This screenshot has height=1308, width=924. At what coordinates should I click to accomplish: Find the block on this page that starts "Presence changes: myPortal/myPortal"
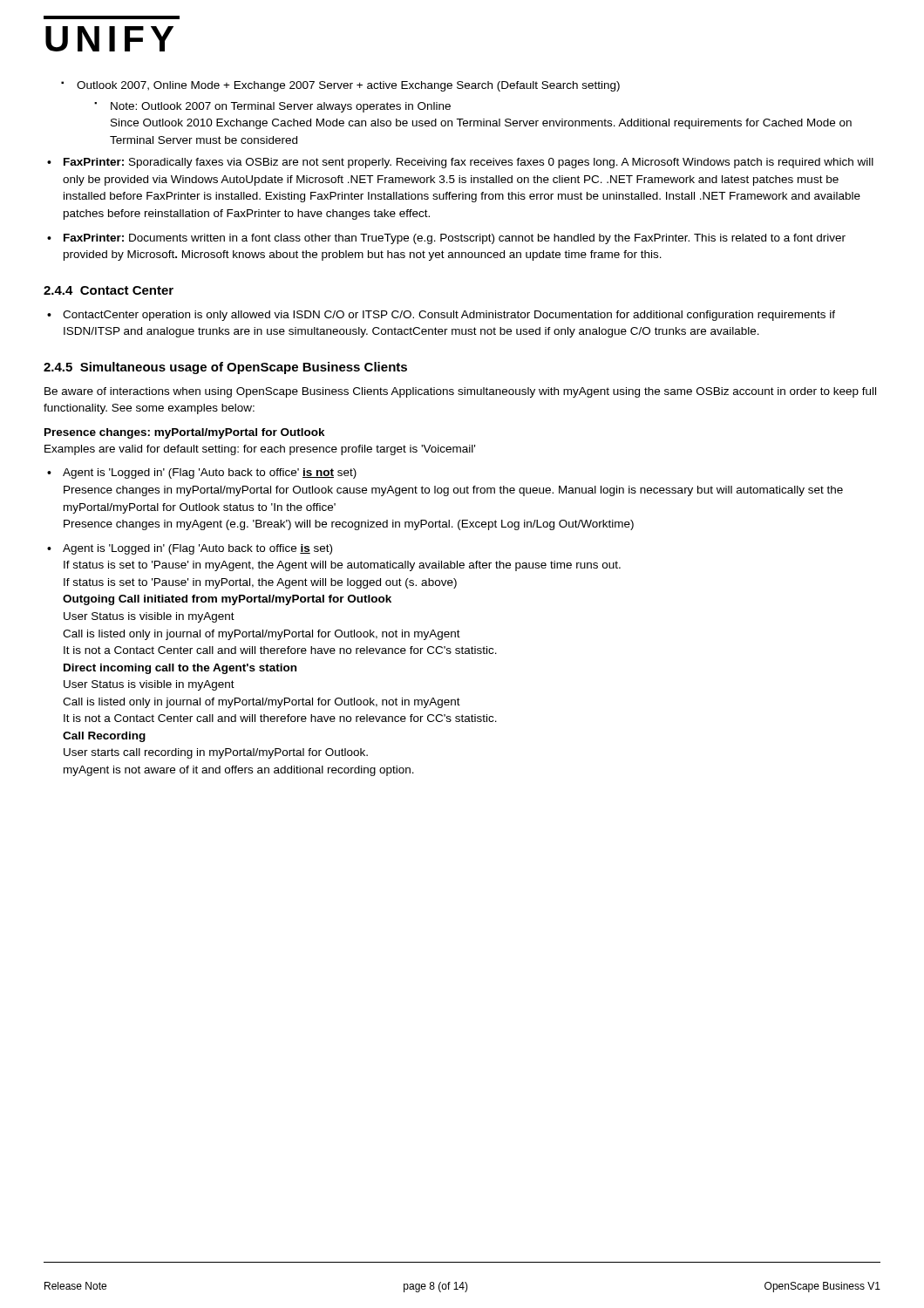point(184,432)
